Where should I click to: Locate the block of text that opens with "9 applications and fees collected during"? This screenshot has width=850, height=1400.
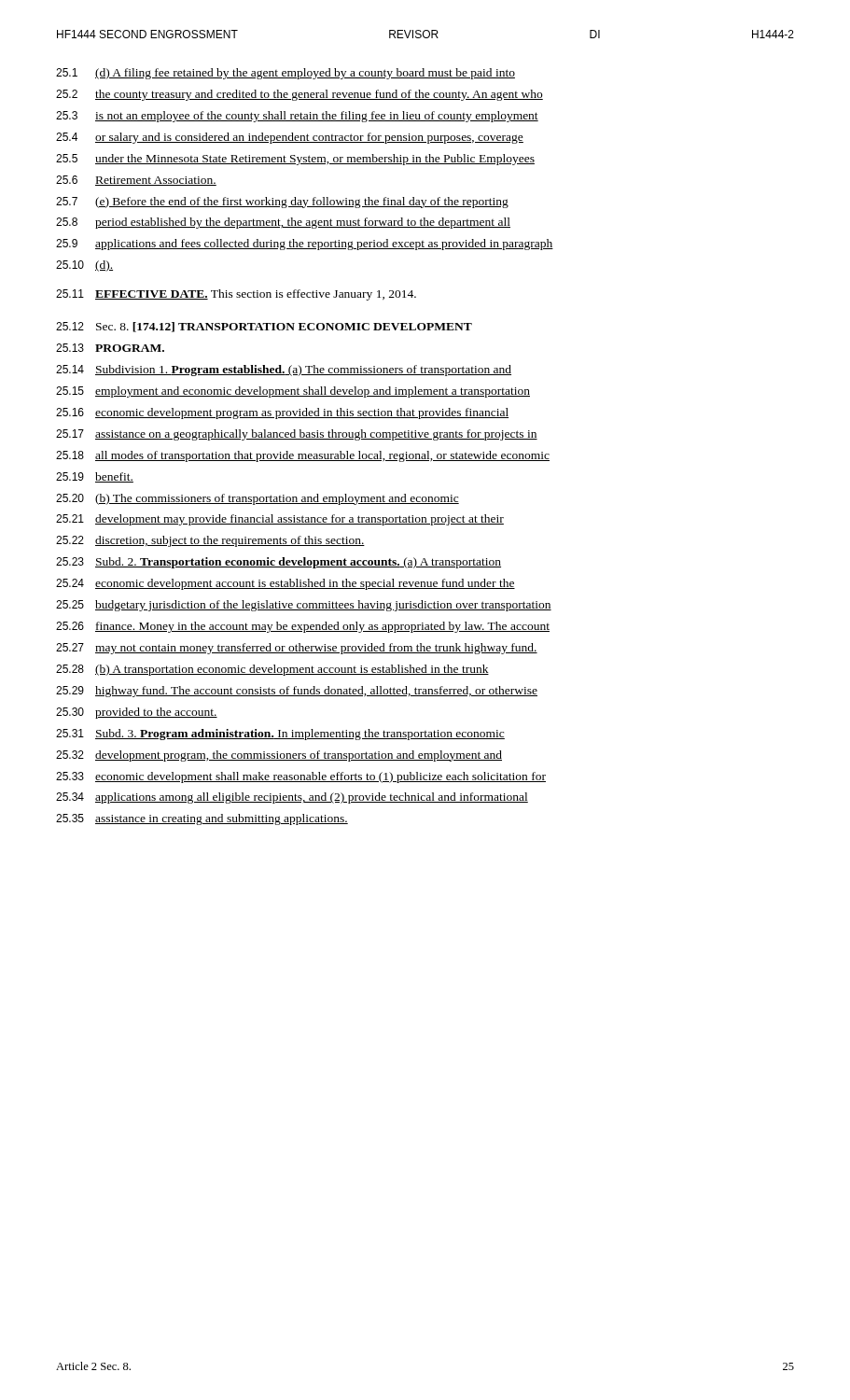[x=425, y=244]
